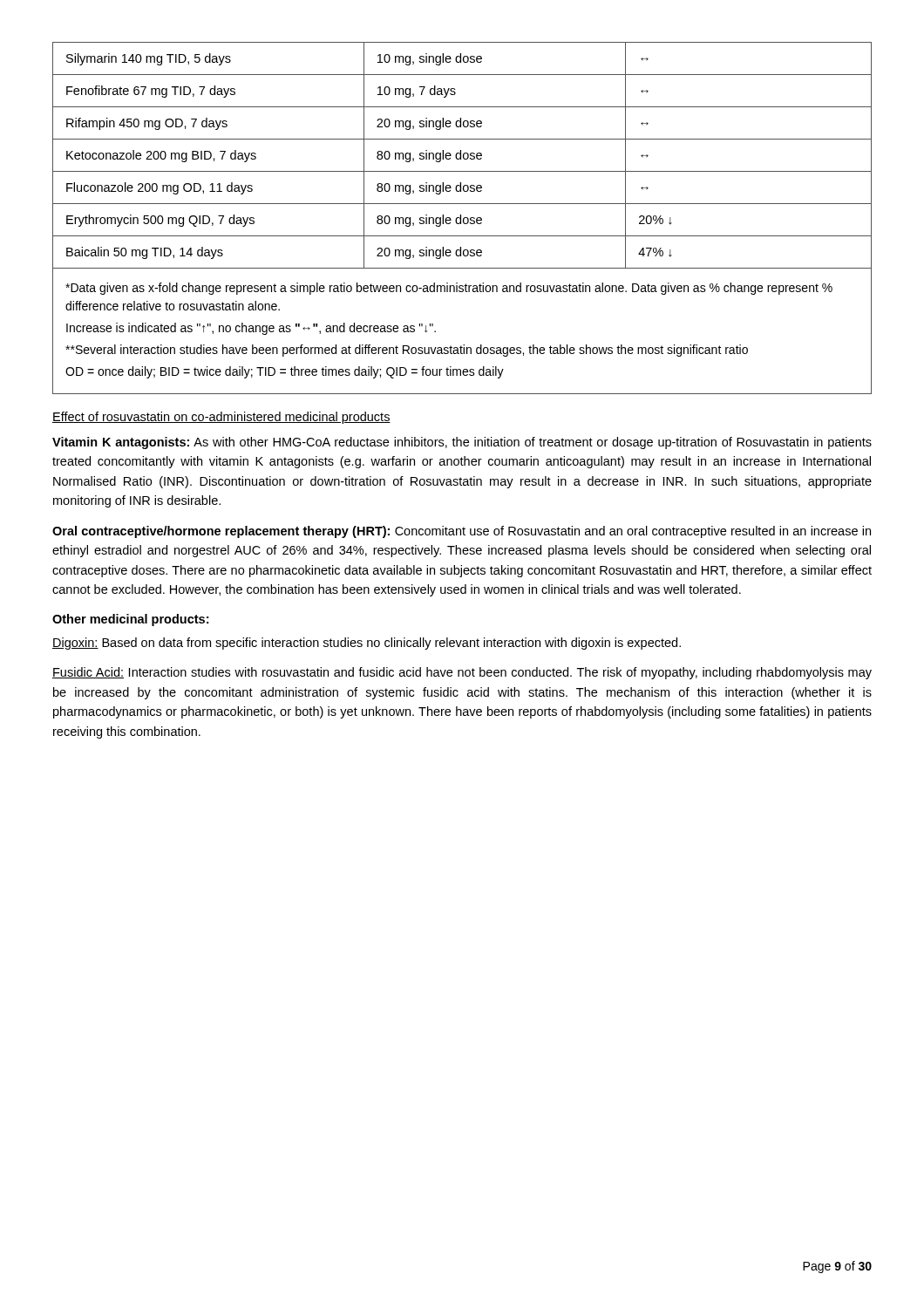This screenshot has height=1308, width=924.
Task: Click the table
Action: pyautogui.click(x=462, y=155)
